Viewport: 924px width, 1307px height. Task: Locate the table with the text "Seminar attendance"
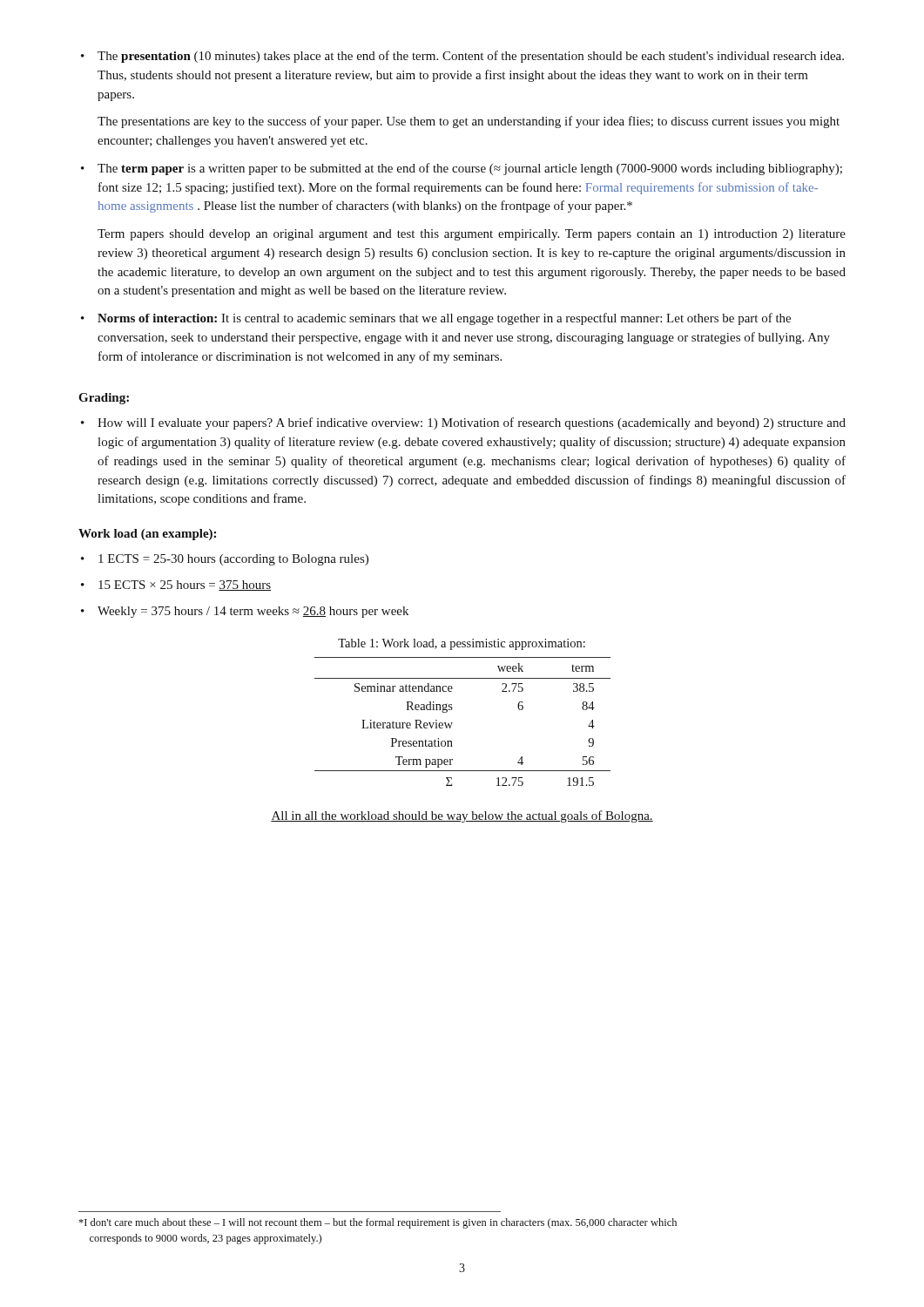point(462,725)
